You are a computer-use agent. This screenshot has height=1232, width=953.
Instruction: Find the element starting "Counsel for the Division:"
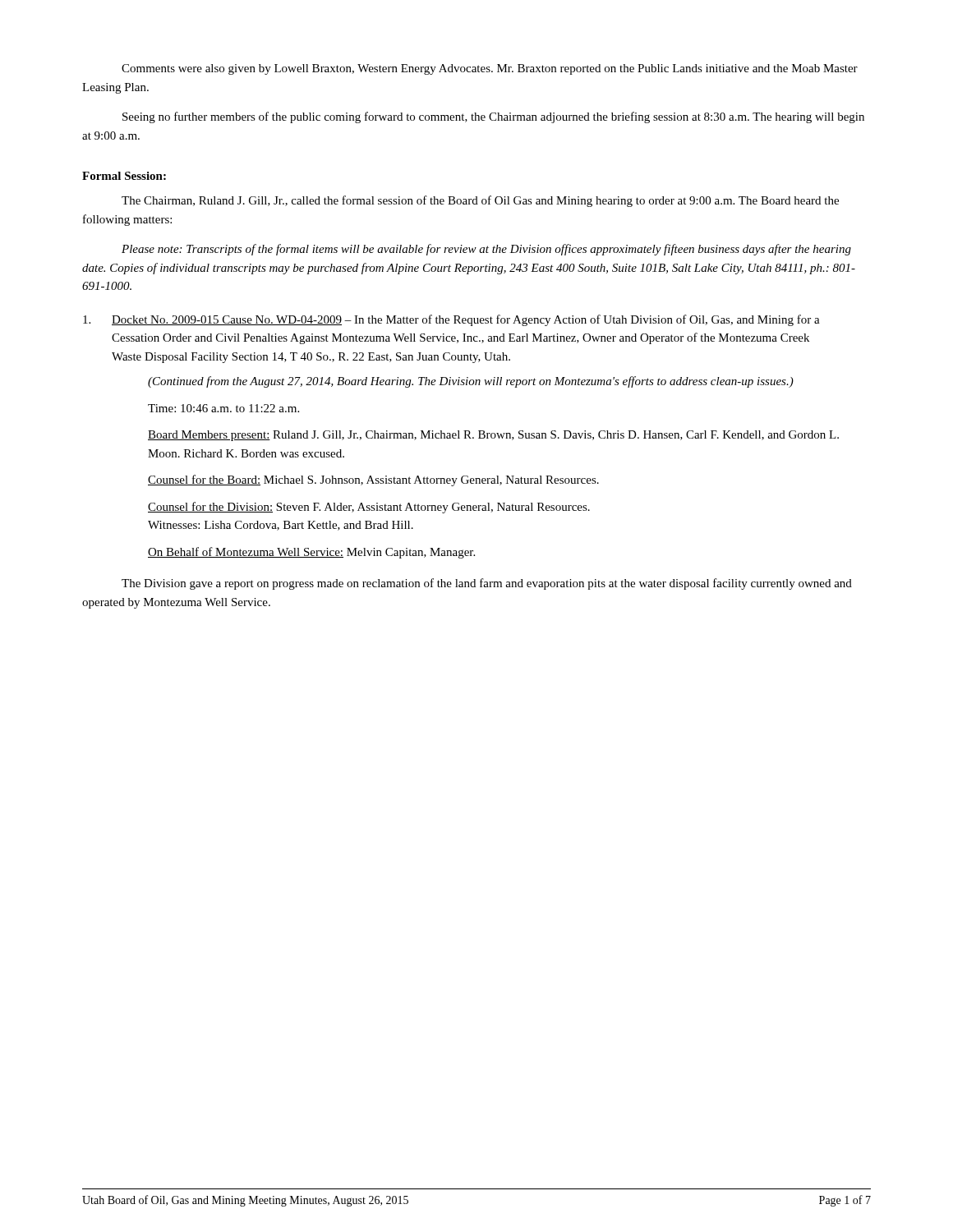click(x=369, y=516)
